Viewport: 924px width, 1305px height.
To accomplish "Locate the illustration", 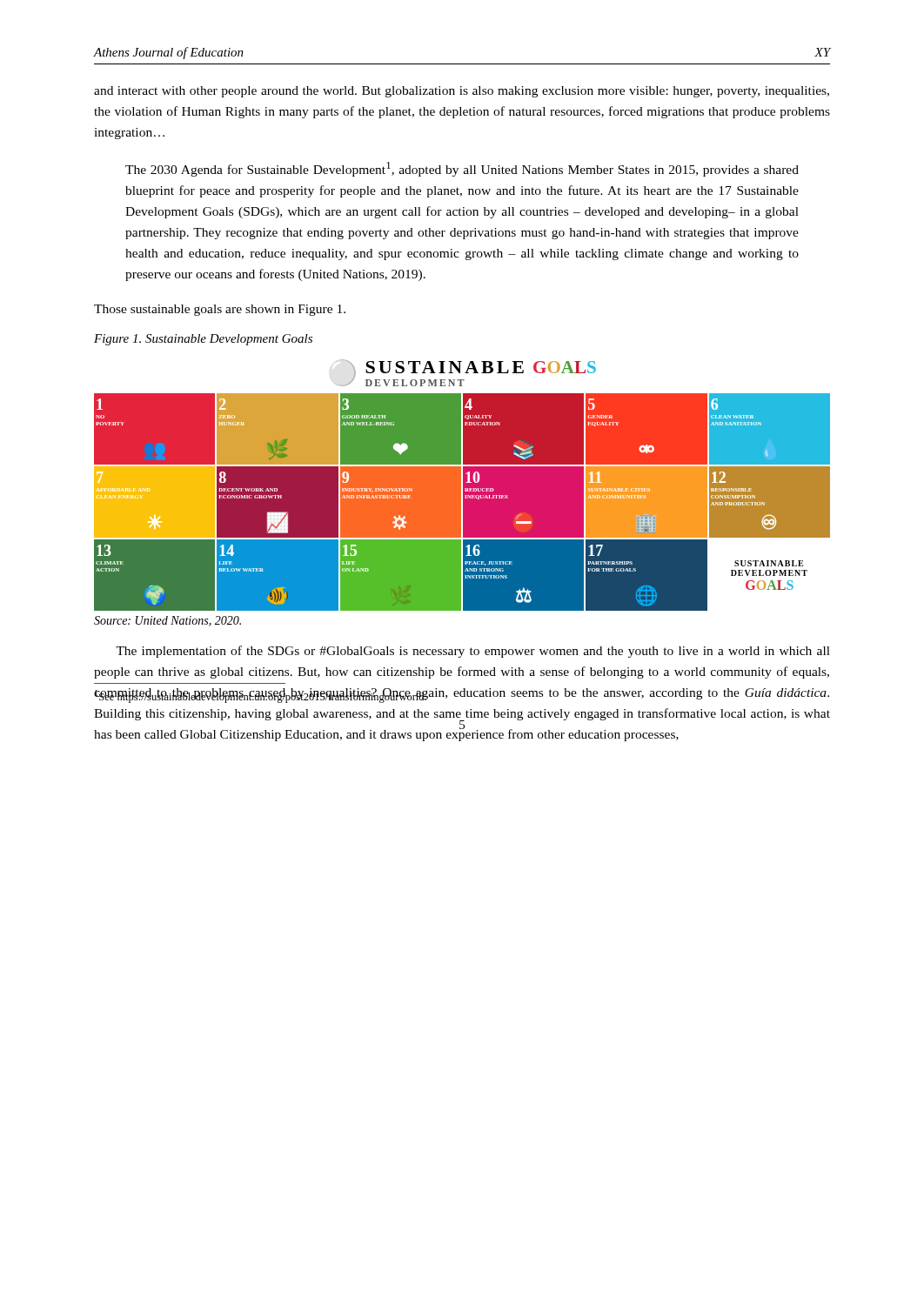I will pos(462,481).
